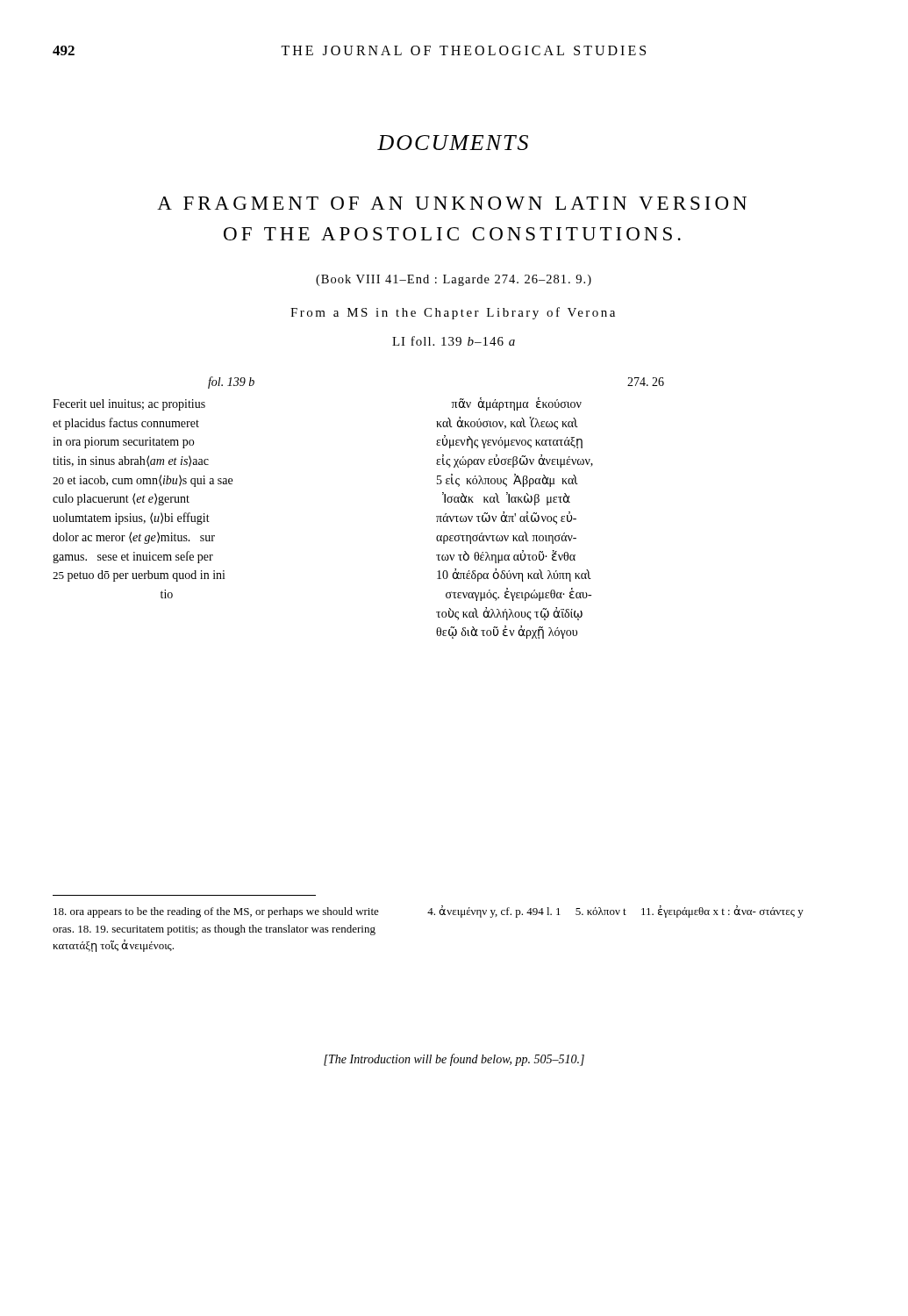Locate the block starting "ora appears to be the reading of the"
The width and height of the screenshot is (908, 1316).
click(227, 928)
